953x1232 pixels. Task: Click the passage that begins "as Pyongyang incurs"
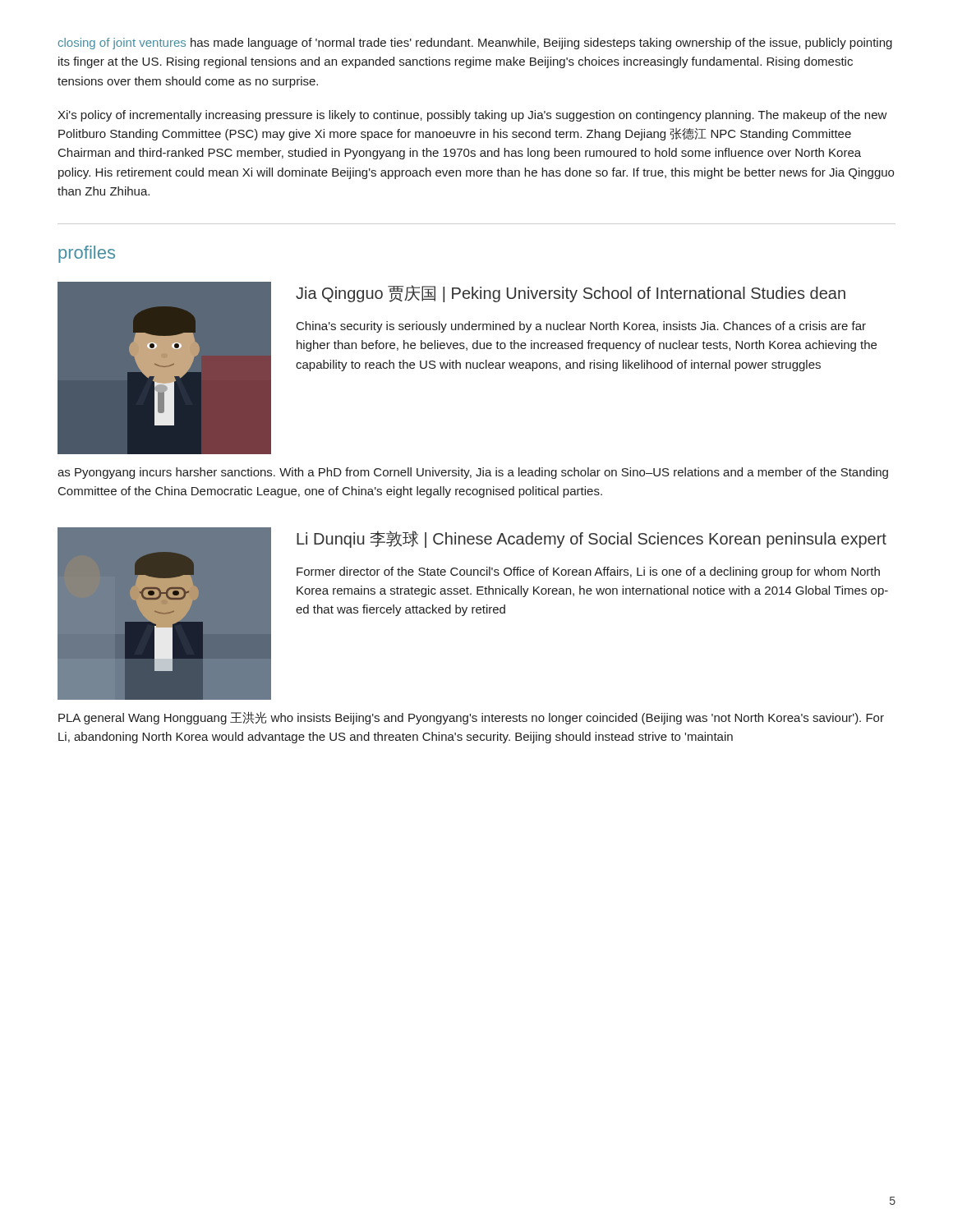point(473,481)
